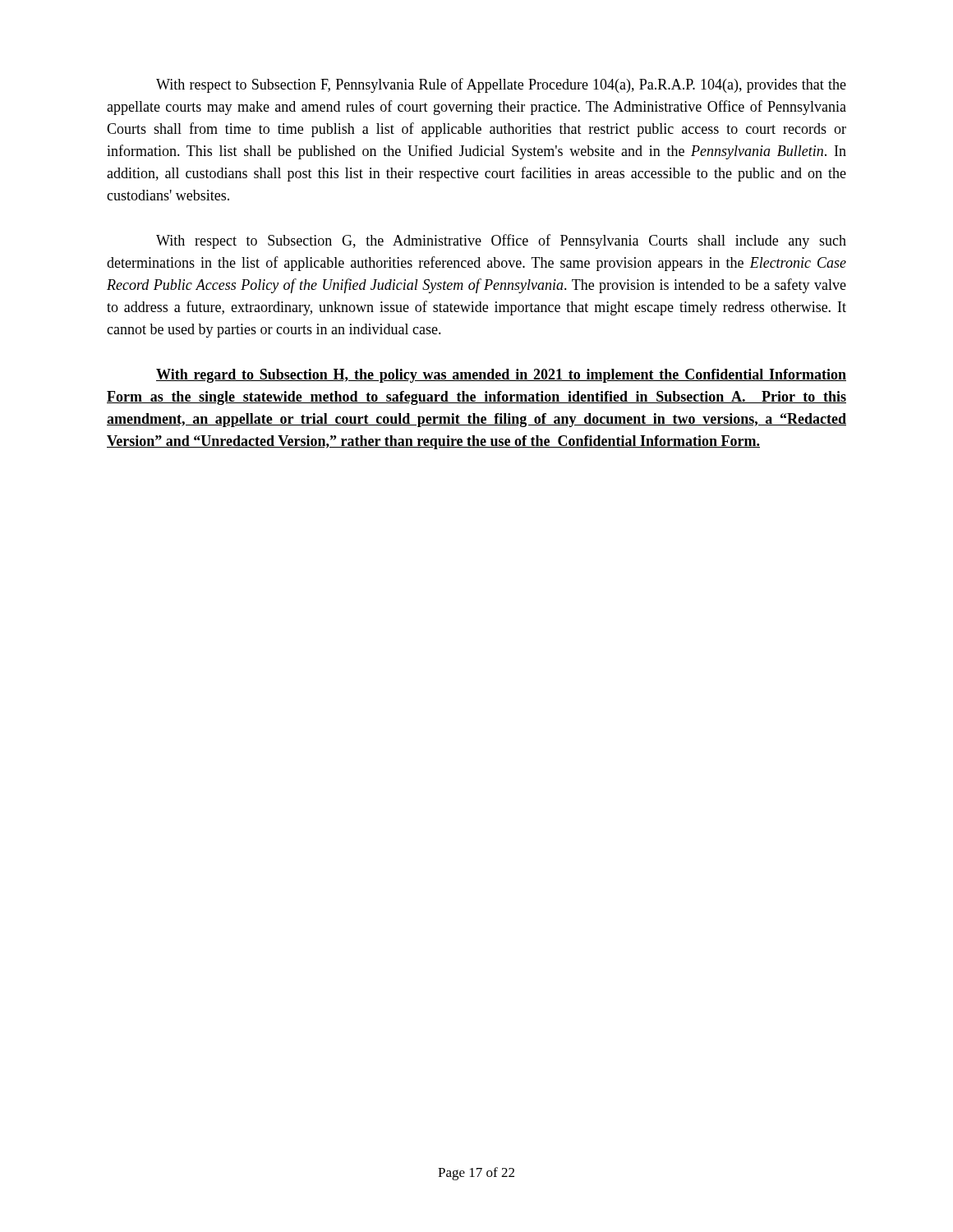953x1232 pixels.
Task: Point to the text block starting "With regard to Subsection H, the policy was"
Action: [476, 408]
